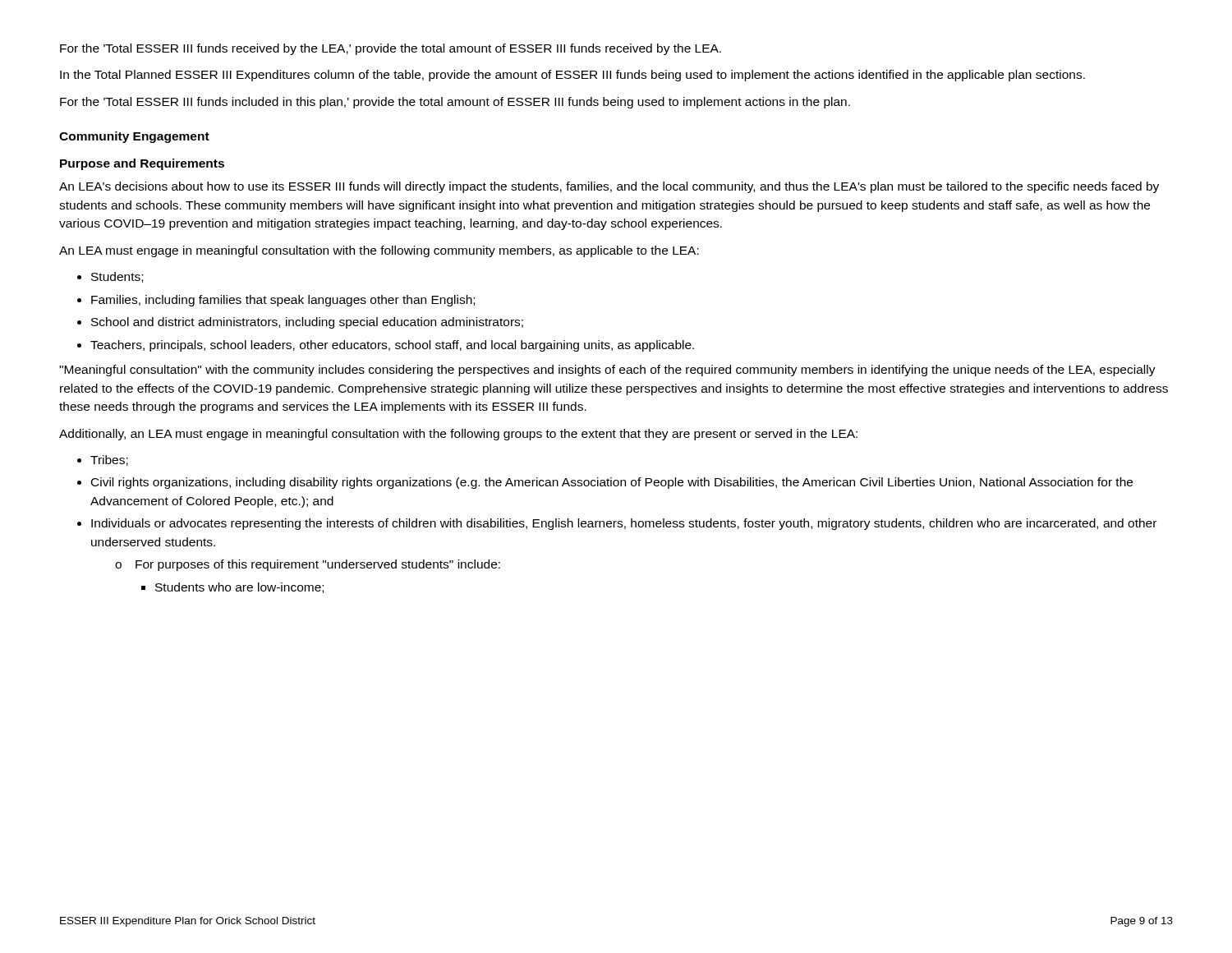This screenshot has width=1232, height=953.
Task: Select the text starting "Community Engagement"
Action: pos(134,136)
